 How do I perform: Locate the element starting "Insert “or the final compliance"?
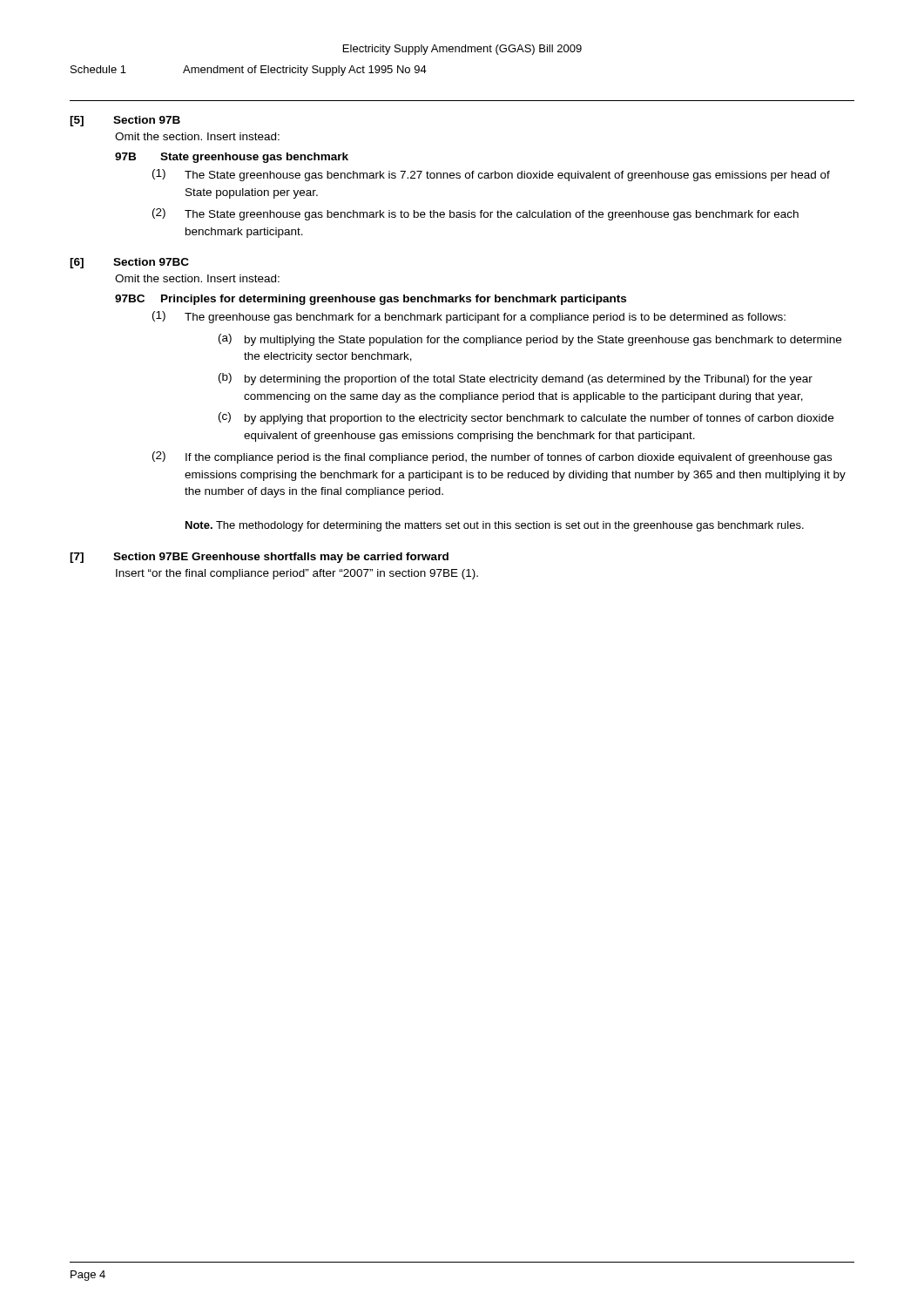pos(297,573)
